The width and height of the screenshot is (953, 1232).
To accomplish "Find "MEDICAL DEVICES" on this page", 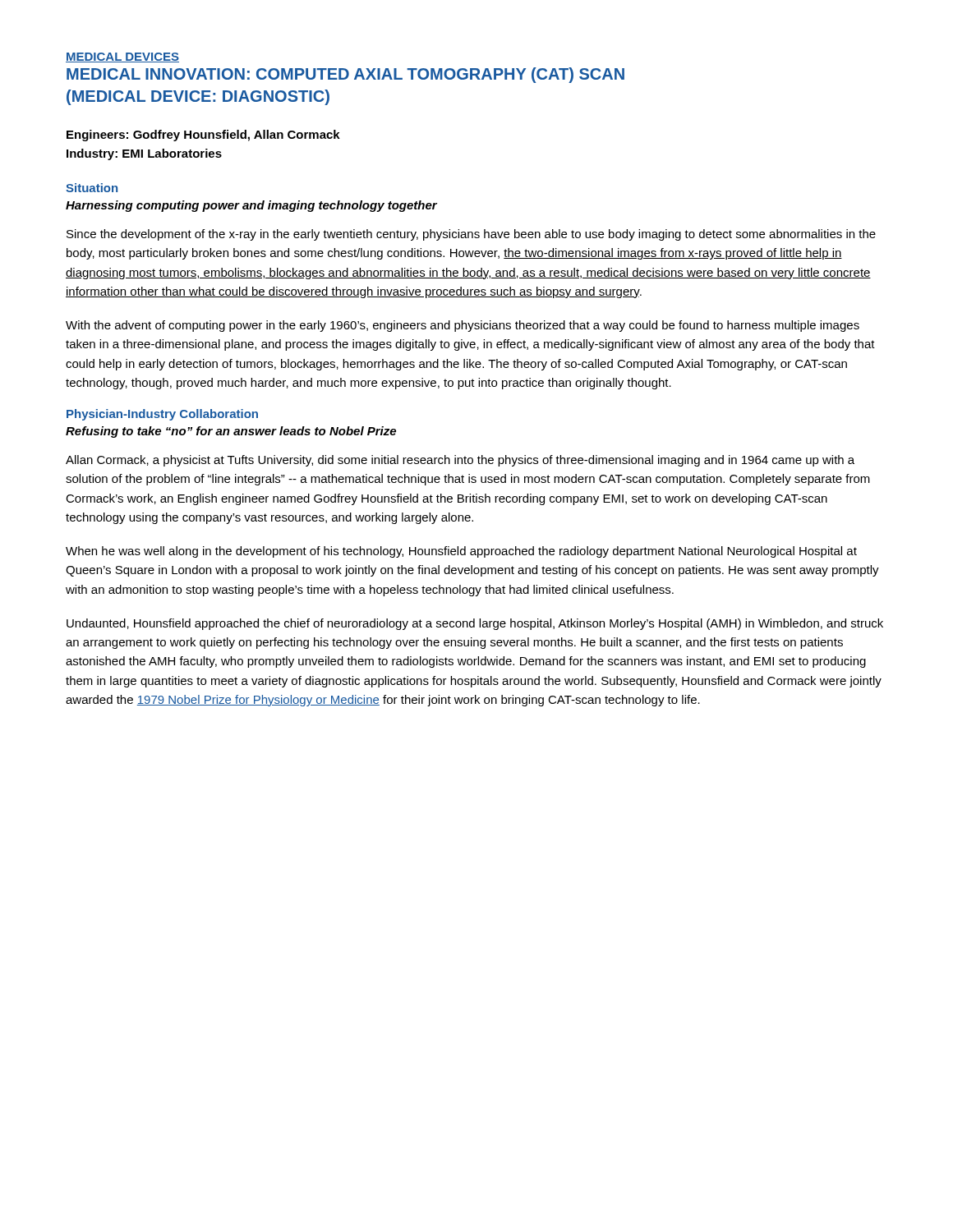I will 122,56.
